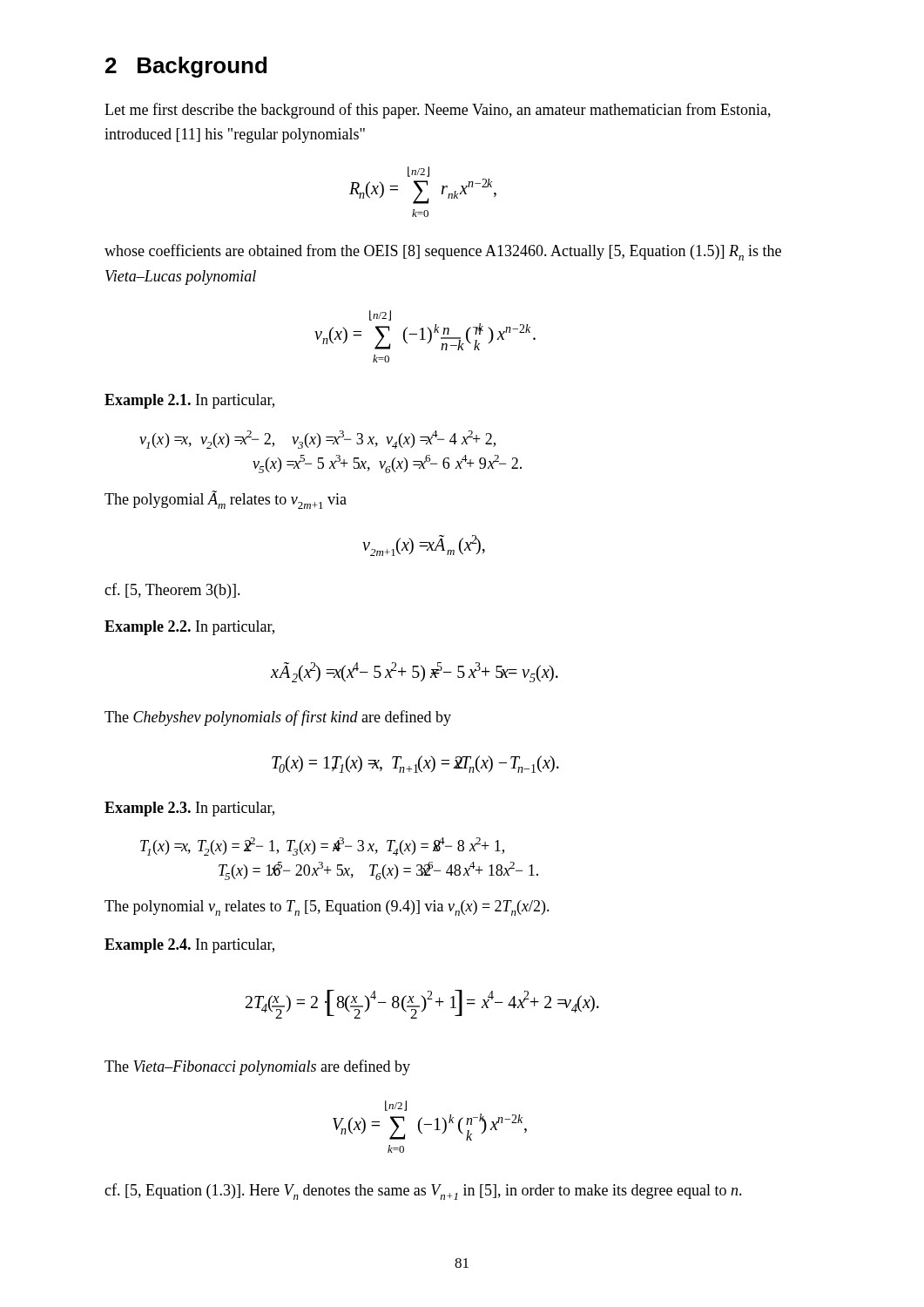Find the formula on this page that starts "x Ã 2"
Image resolution: width=924 pixels, height=1307 pixels.
462,672
